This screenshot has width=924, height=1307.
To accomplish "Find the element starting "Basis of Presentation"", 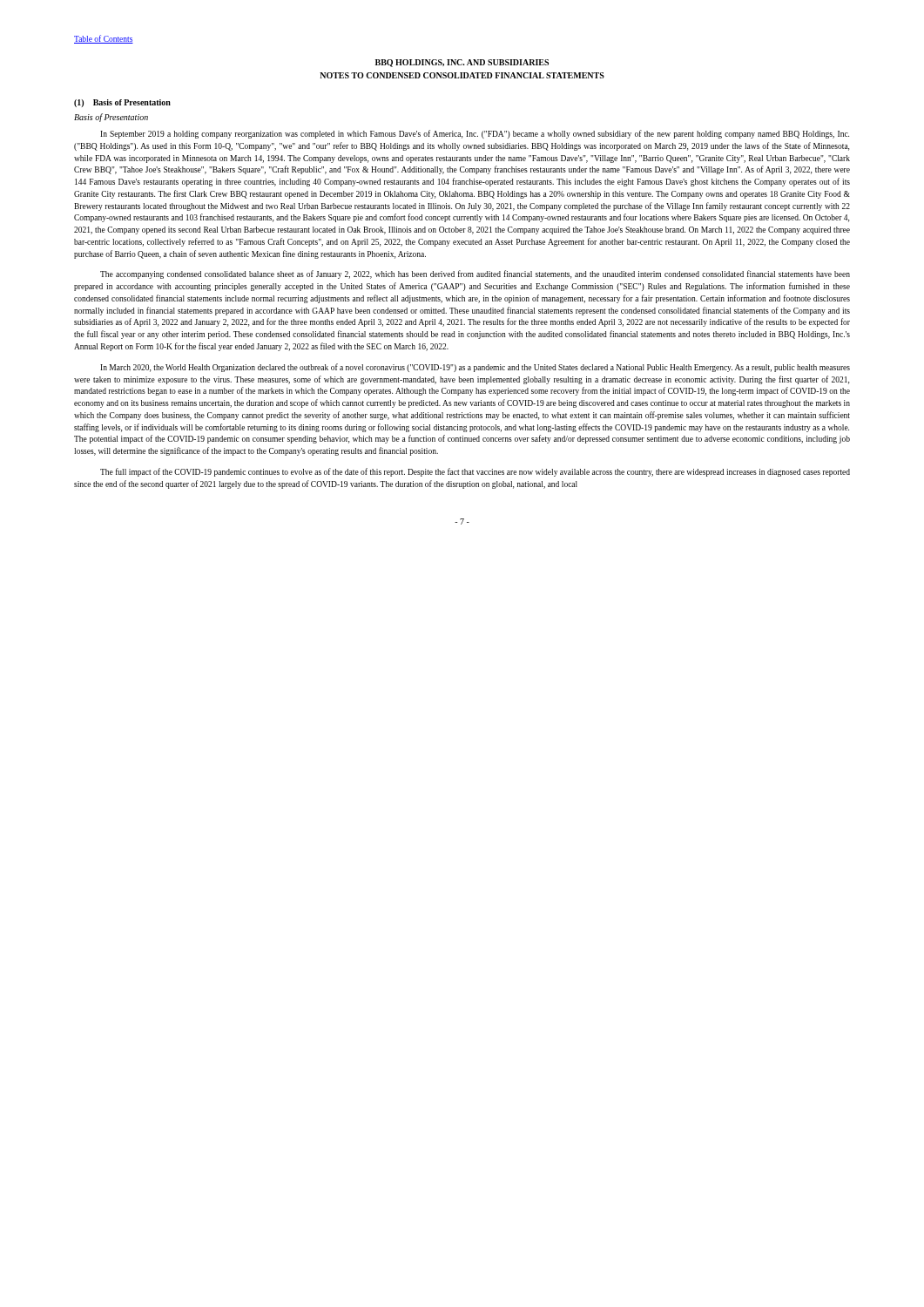I will pyautogui.click(x=111, y=117).
